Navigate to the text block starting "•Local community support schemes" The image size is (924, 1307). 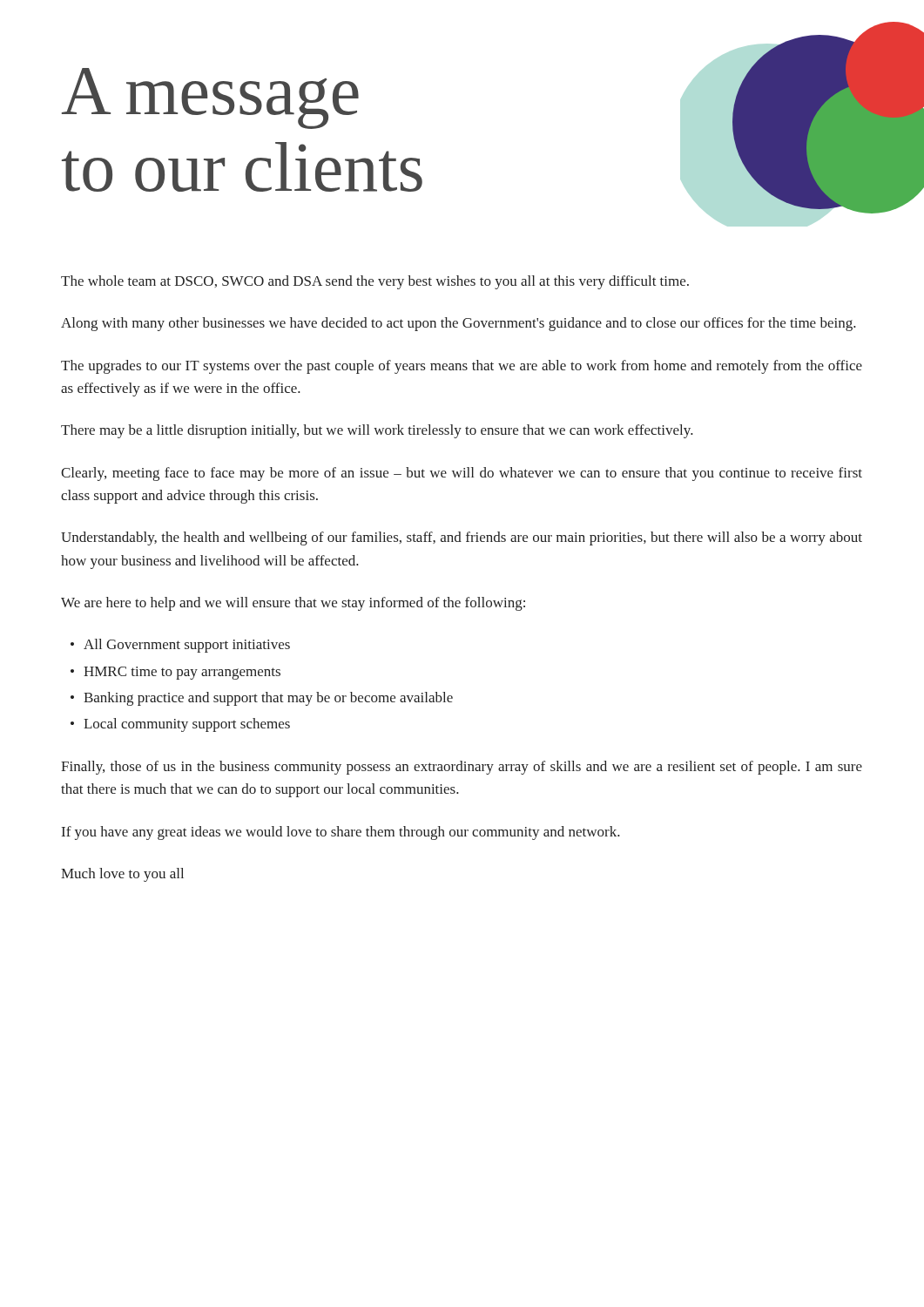[x=180, y=725]
